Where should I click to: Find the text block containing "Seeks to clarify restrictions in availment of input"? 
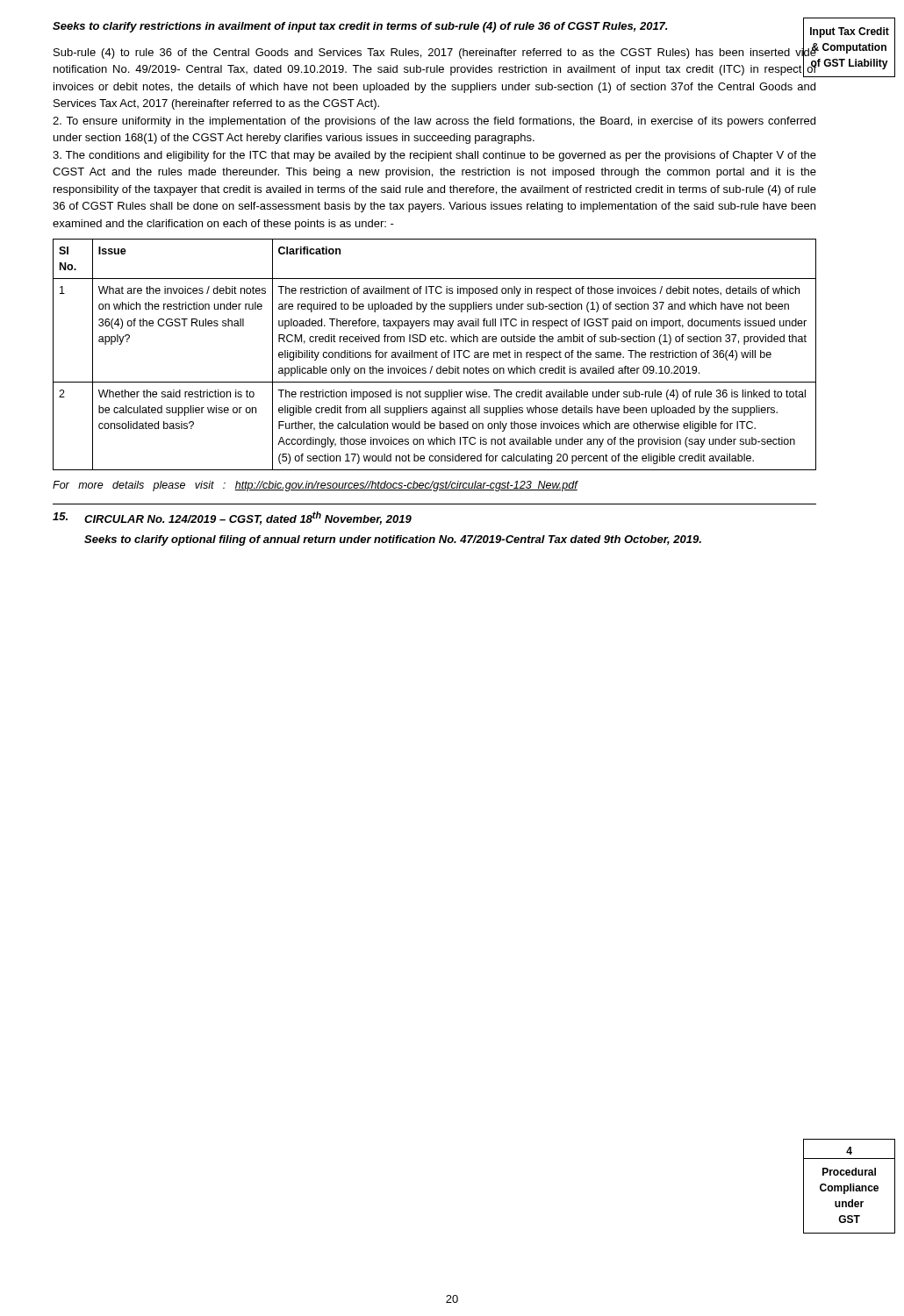click(x=361, y=26)
